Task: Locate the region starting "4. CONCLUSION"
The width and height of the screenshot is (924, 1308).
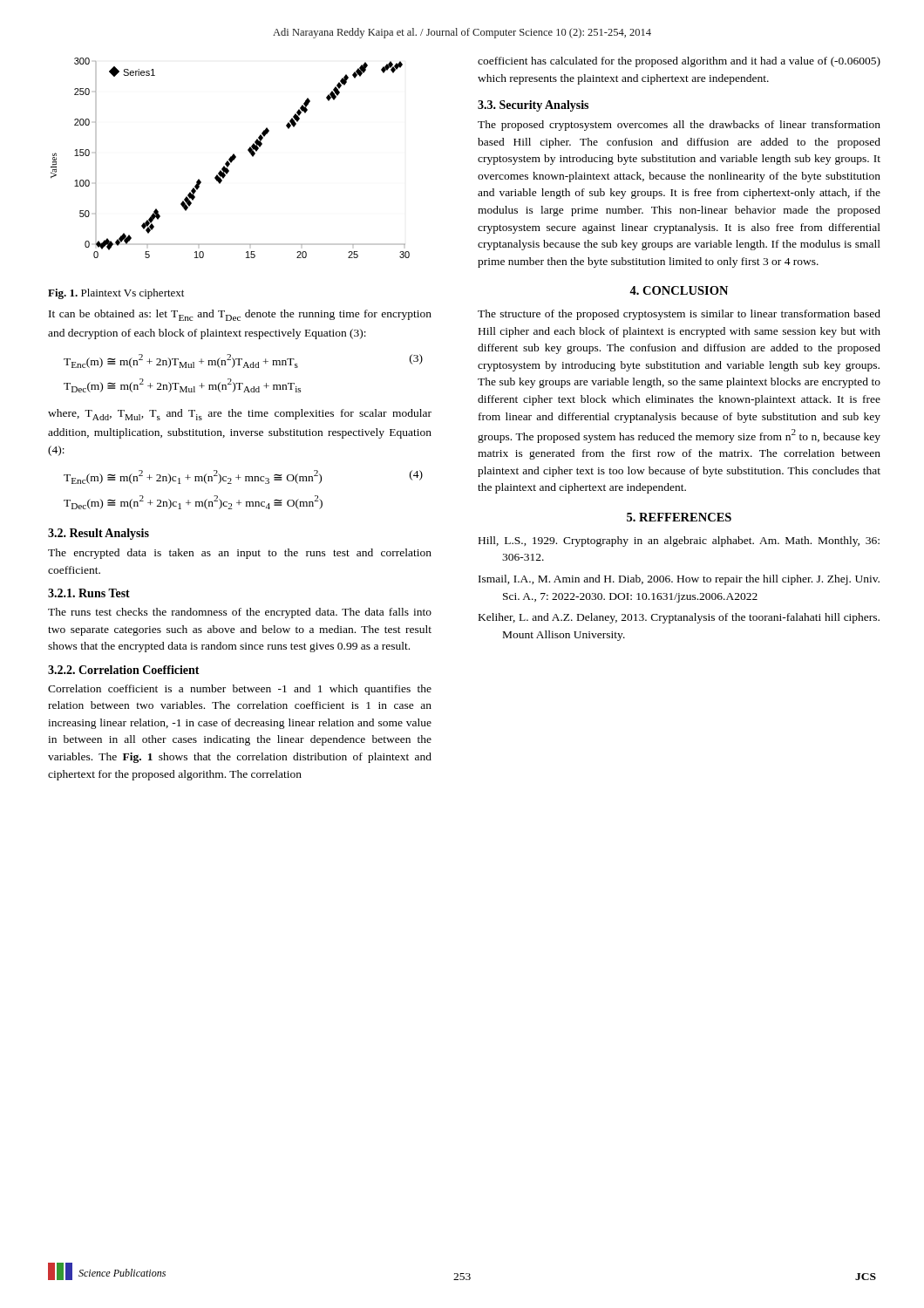Action: tap(679, 291)
